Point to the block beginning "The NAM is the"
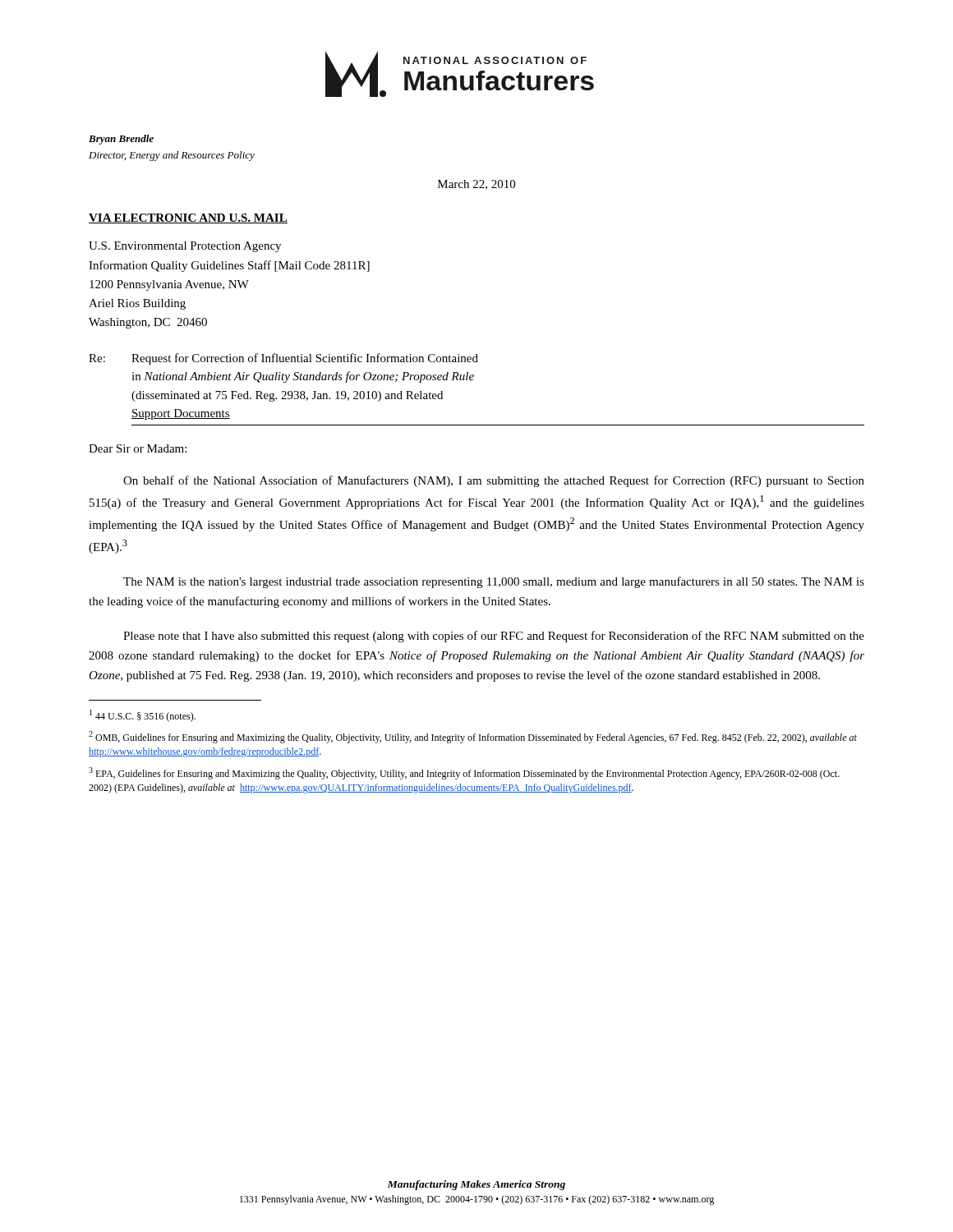 tap(476, 591)
